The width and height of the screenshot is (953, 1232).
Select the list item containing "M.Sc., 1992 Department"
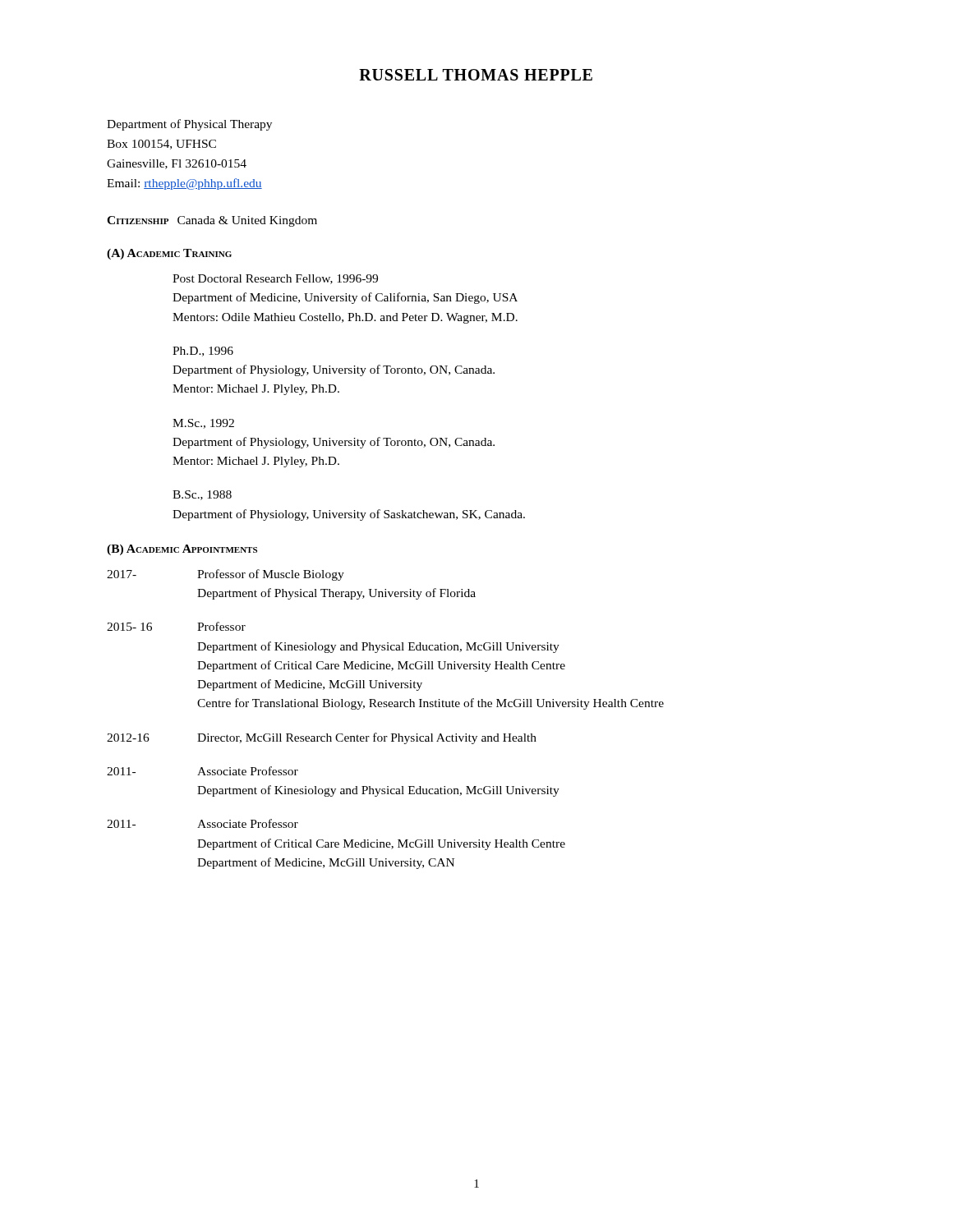[x=334, y=441]
